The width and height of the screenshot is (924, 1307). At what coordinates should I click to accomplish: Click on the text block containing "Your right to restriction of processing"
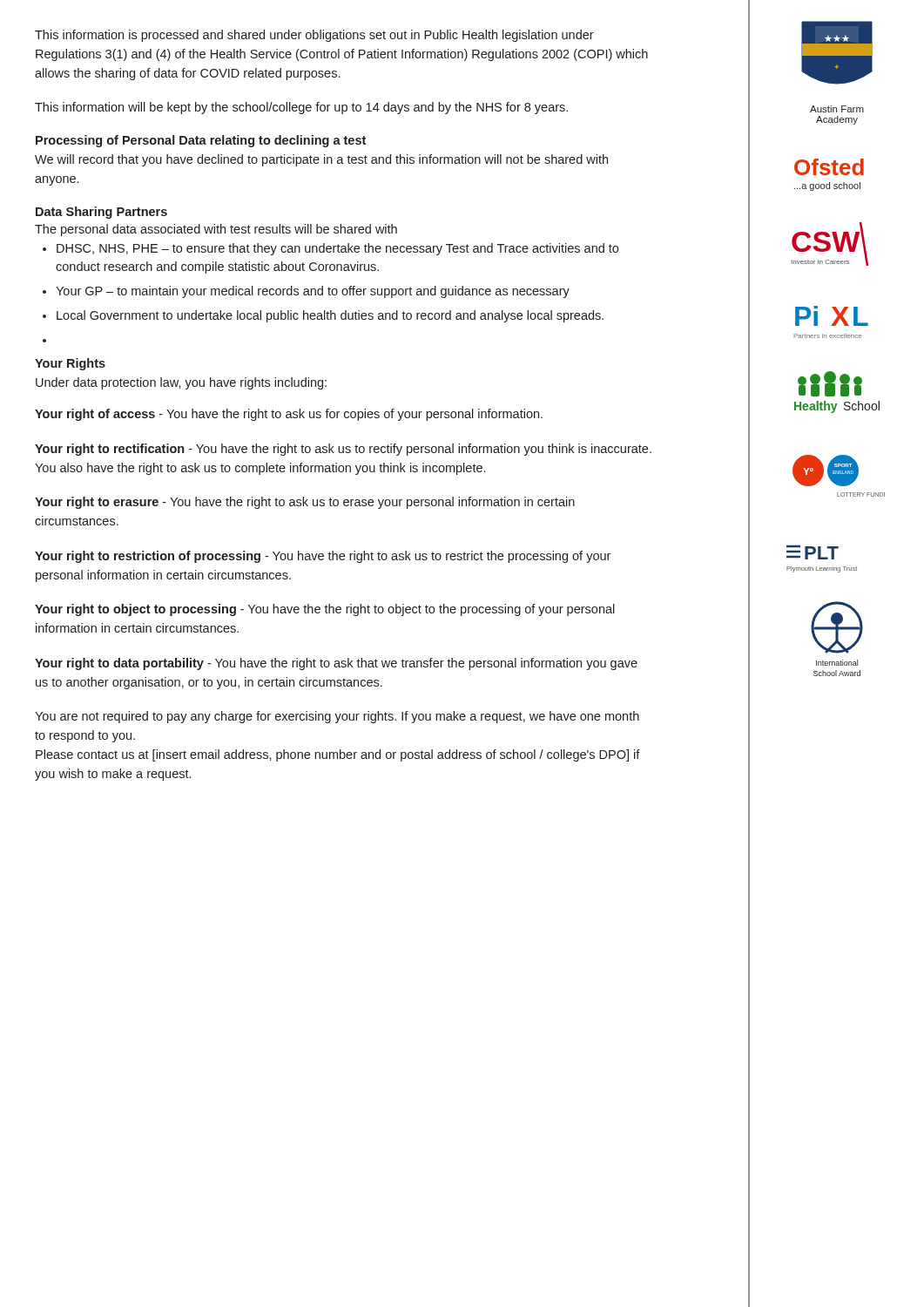coord(323,565)
